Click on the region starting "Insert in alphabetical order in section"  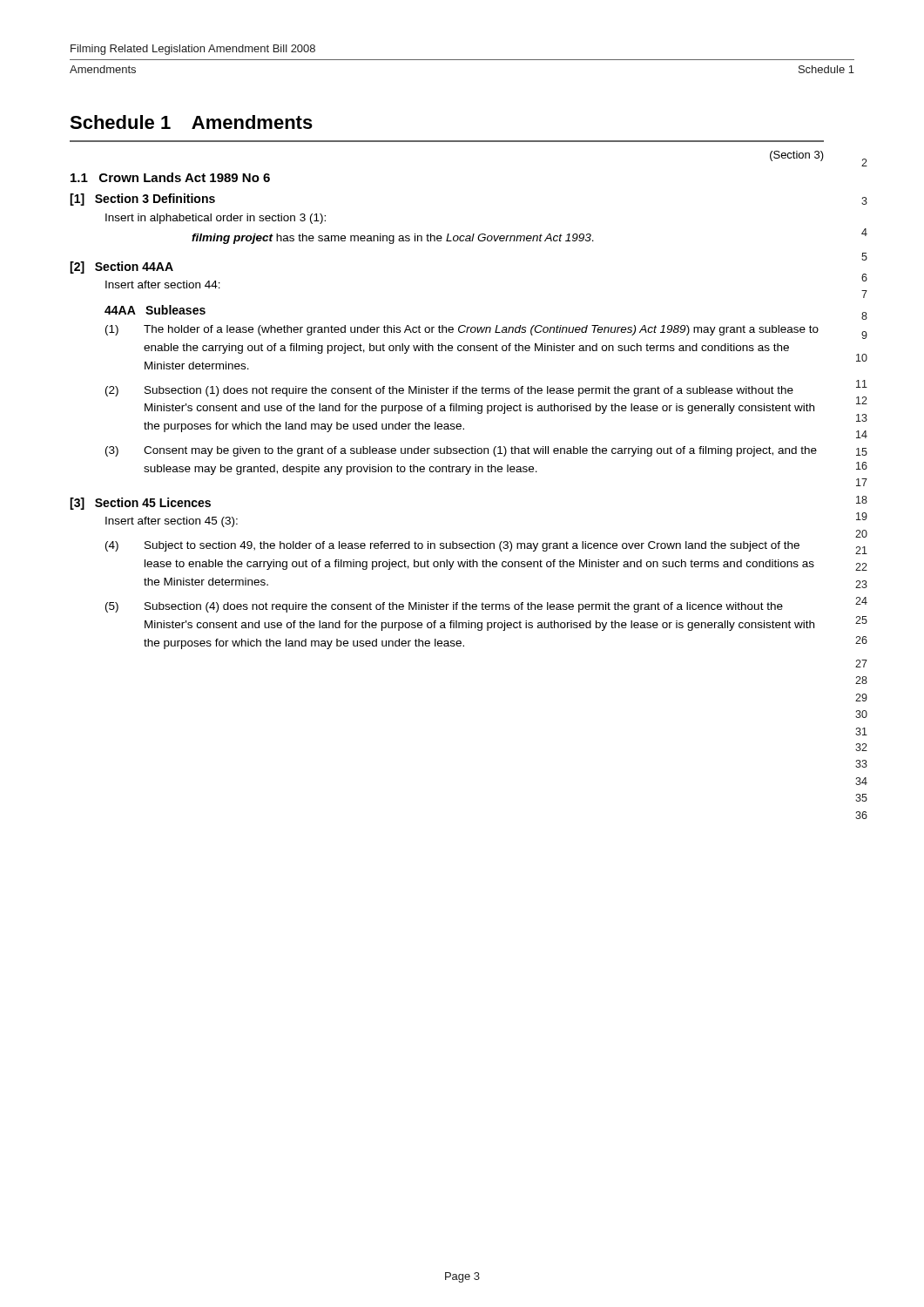click(216, 217)
